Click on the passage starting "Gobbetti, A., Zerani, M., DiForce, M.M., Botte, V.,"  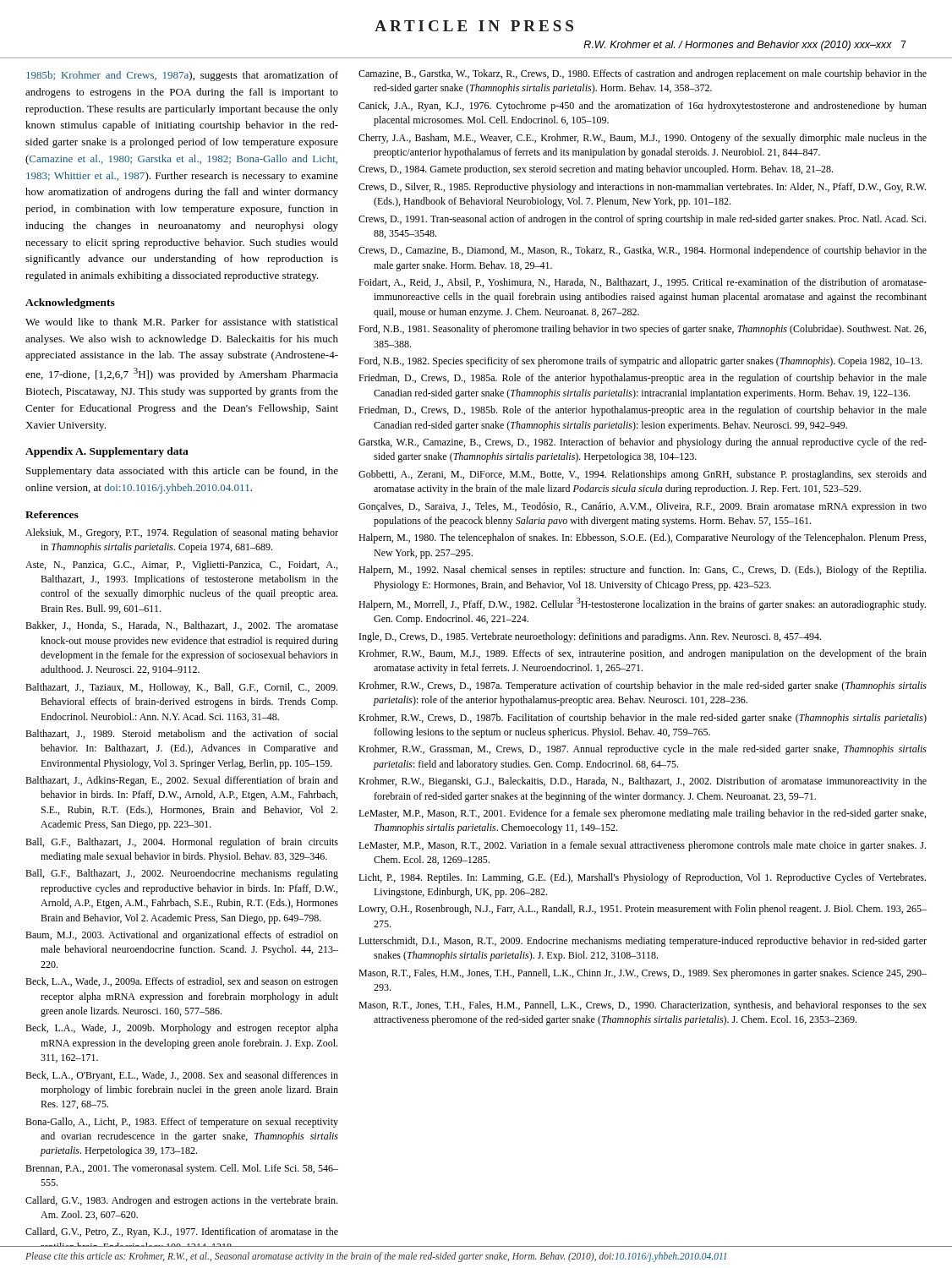643,481
